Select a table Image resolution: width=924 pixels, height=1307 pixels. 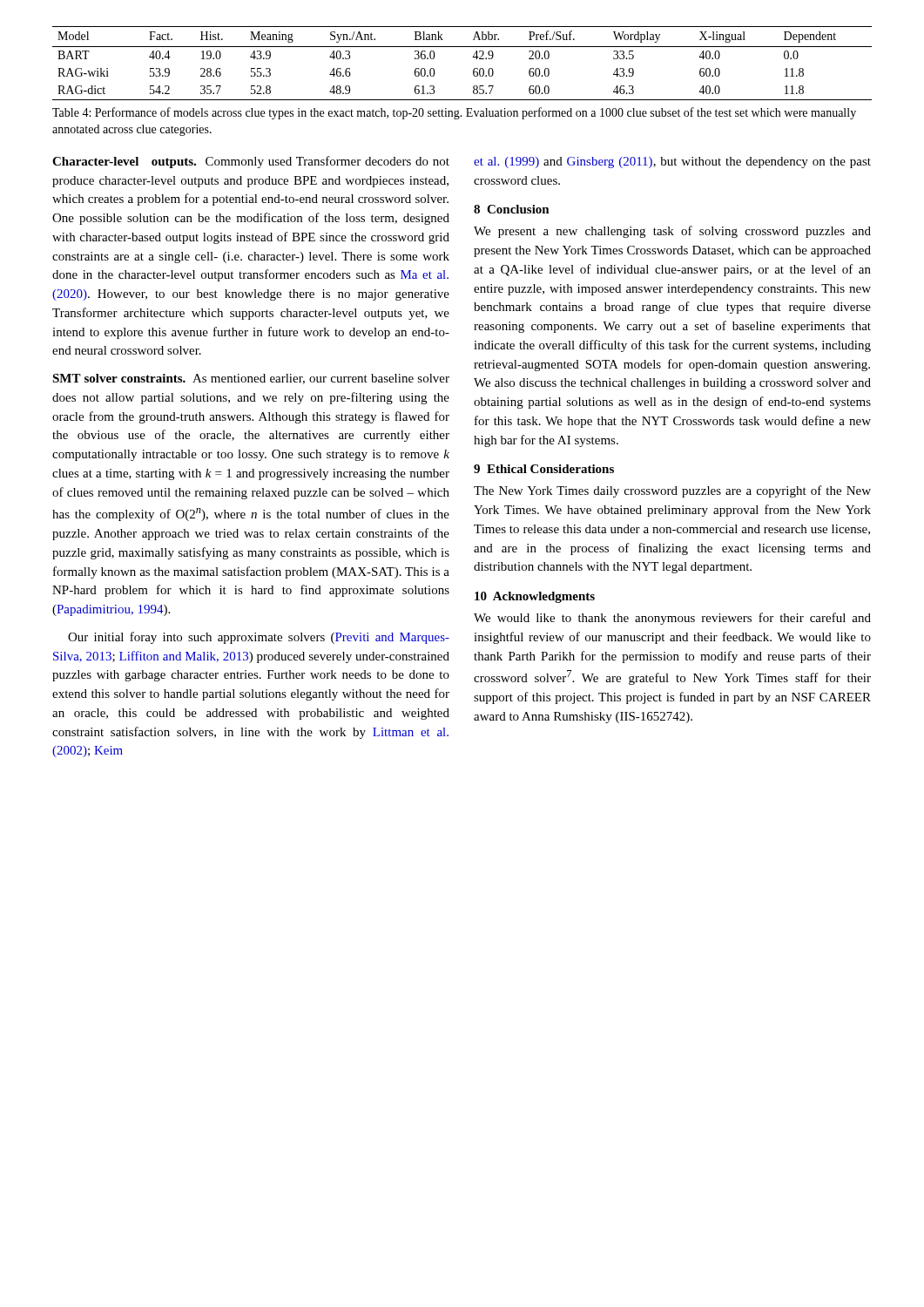click(x=462, y=63)
